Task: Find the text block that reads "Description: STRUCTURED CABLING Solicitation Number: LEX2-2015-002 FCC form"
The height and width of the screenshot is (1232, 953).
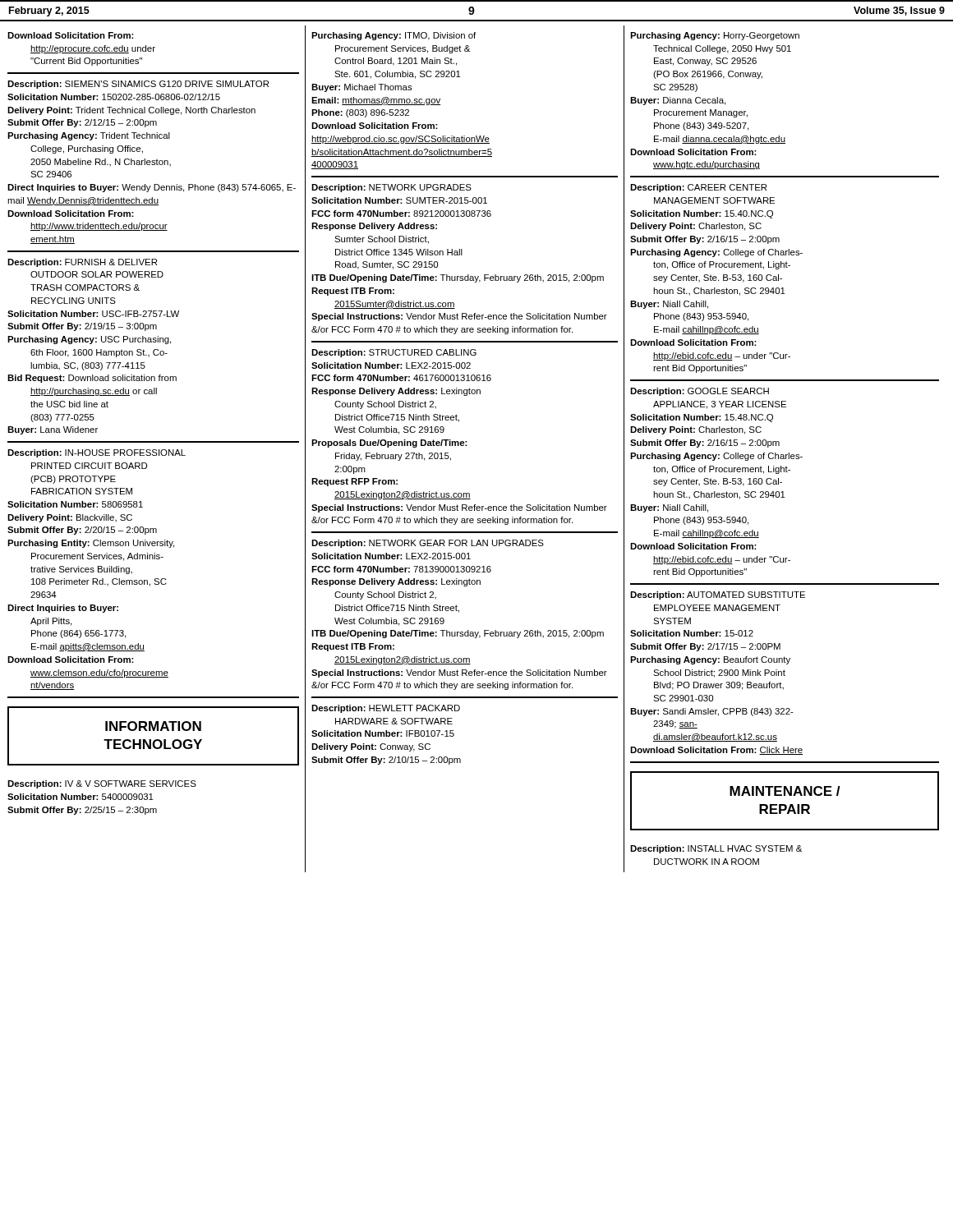Action: [465, 437]
